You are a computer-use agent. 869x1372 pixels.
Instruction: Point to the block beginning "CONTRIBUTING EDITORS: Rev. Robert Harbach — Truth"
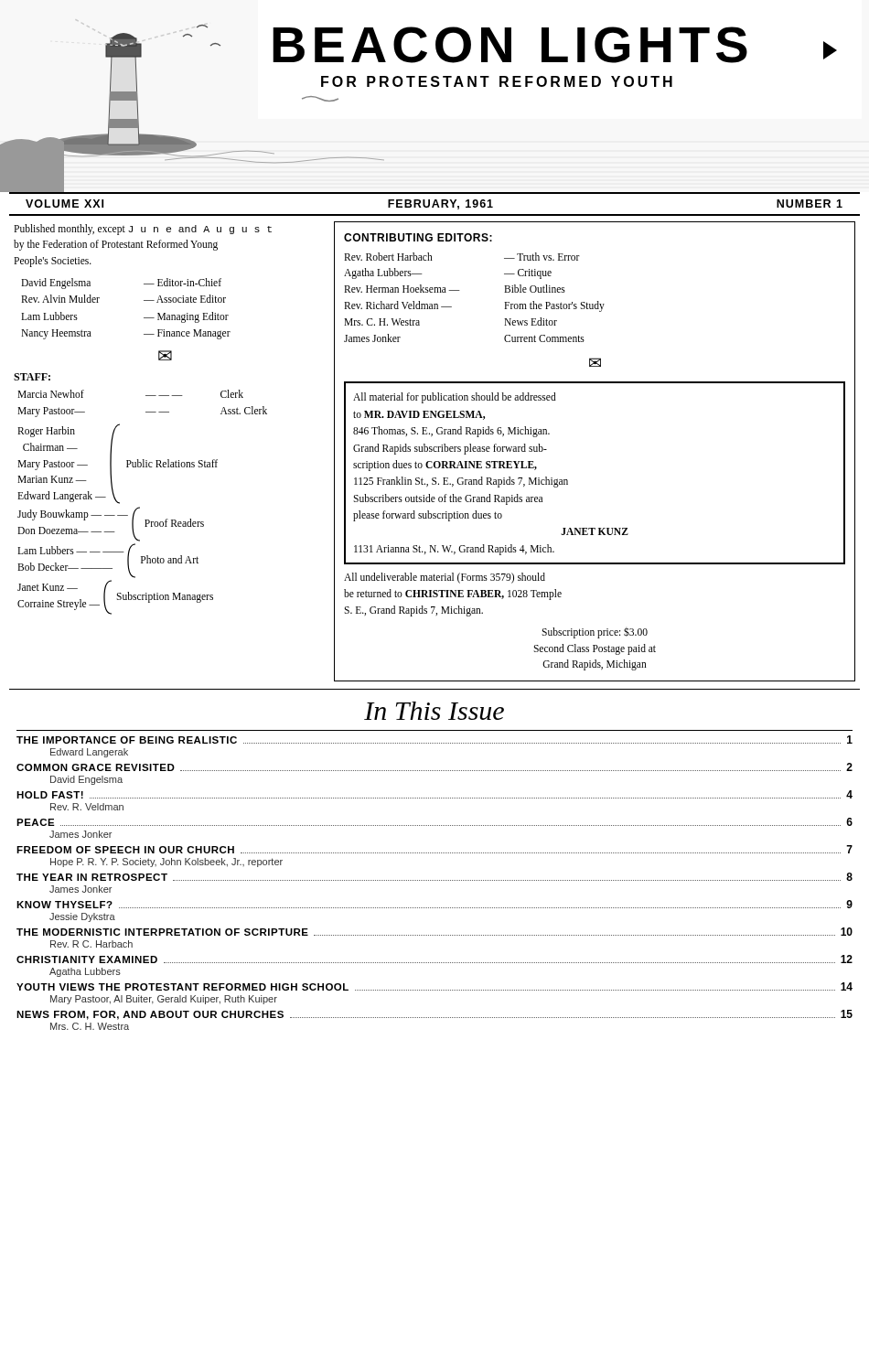point(418,237)
